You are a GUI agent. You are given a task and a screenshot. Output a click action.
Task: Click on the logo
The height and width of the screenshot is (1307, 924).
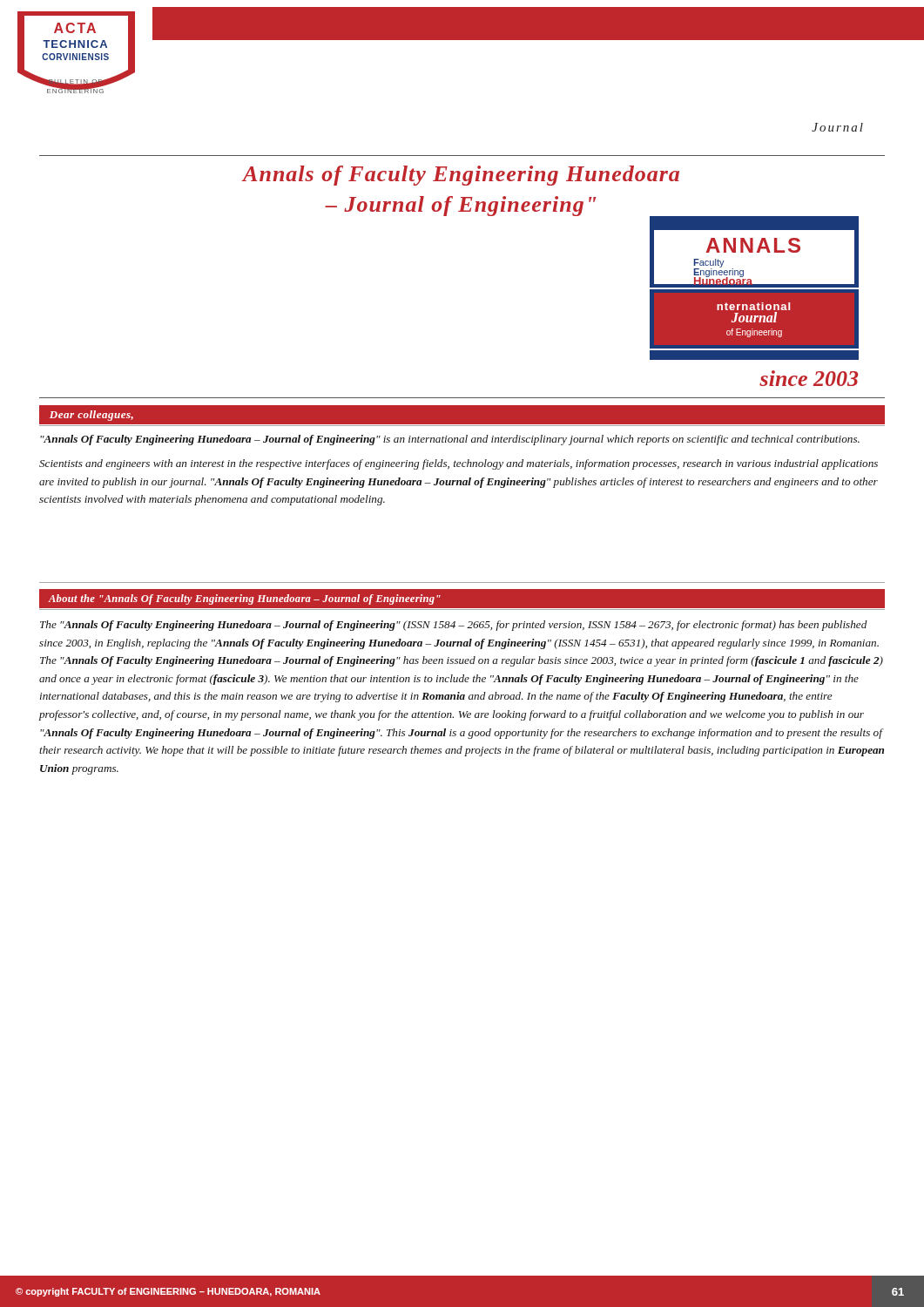click(754, 288)
